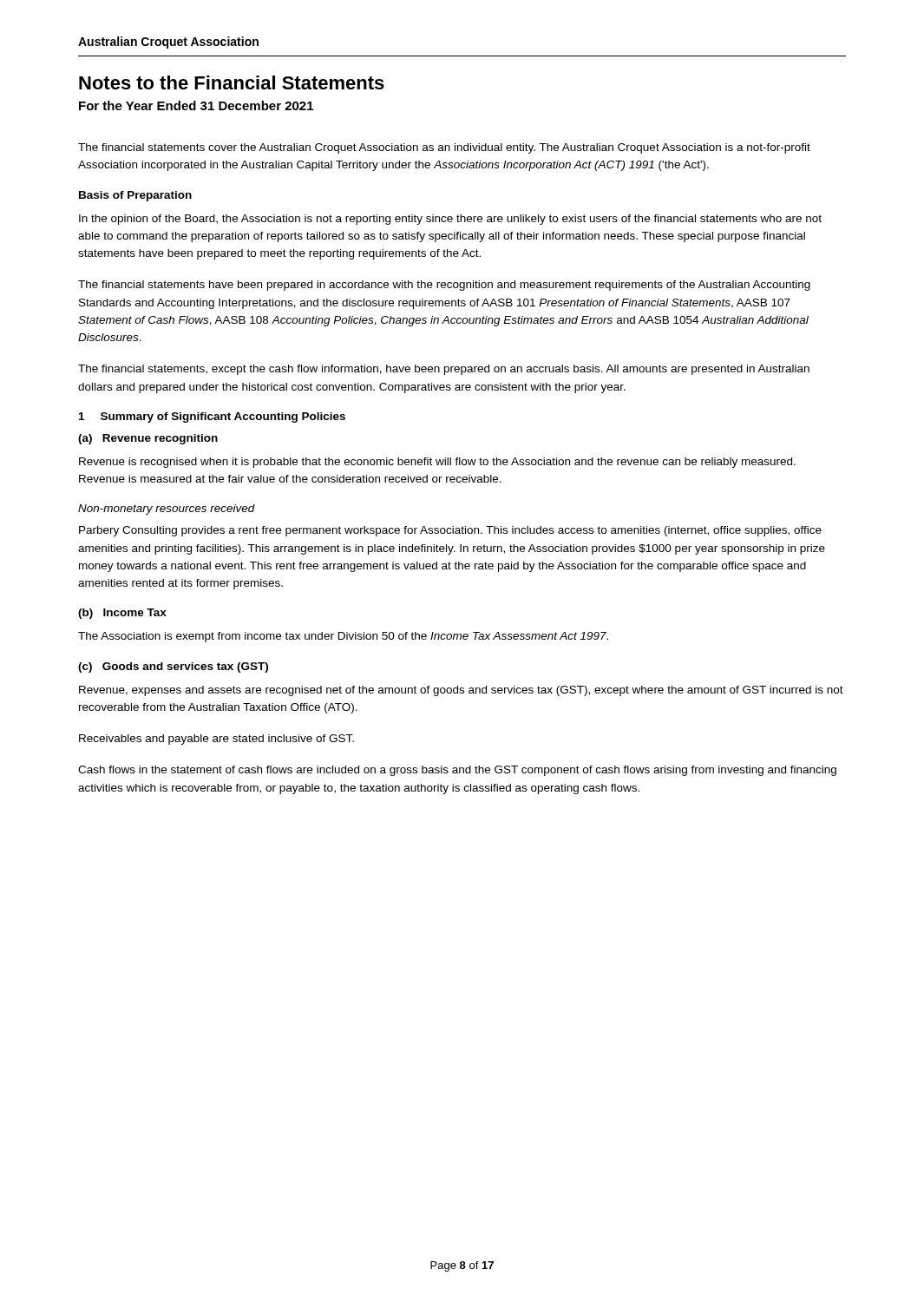Find the text starting "The Association is exempt"

tap(344, 636)
